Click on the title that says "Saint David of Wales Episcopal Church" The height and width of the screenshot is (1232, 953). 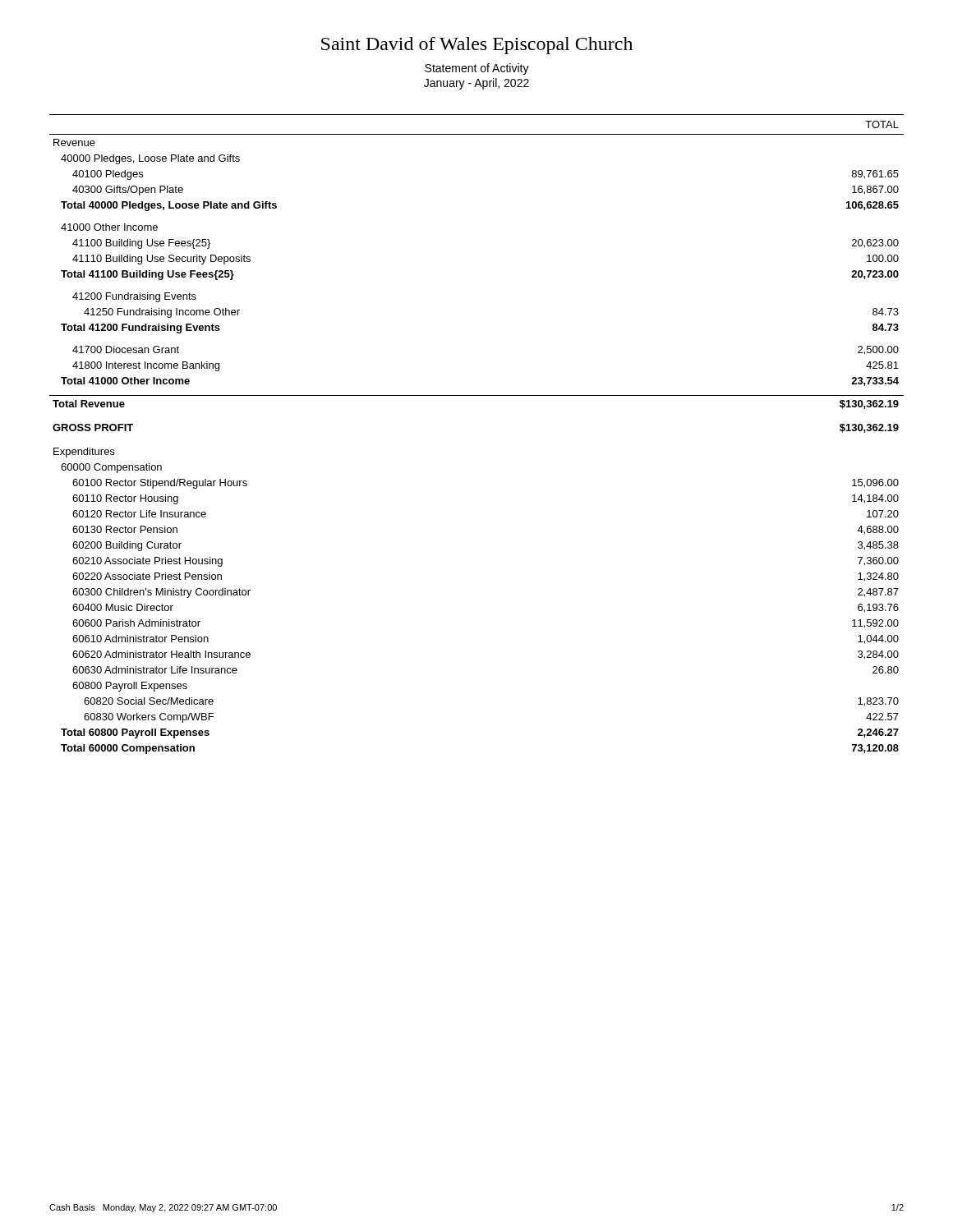(x=476, y=44)
